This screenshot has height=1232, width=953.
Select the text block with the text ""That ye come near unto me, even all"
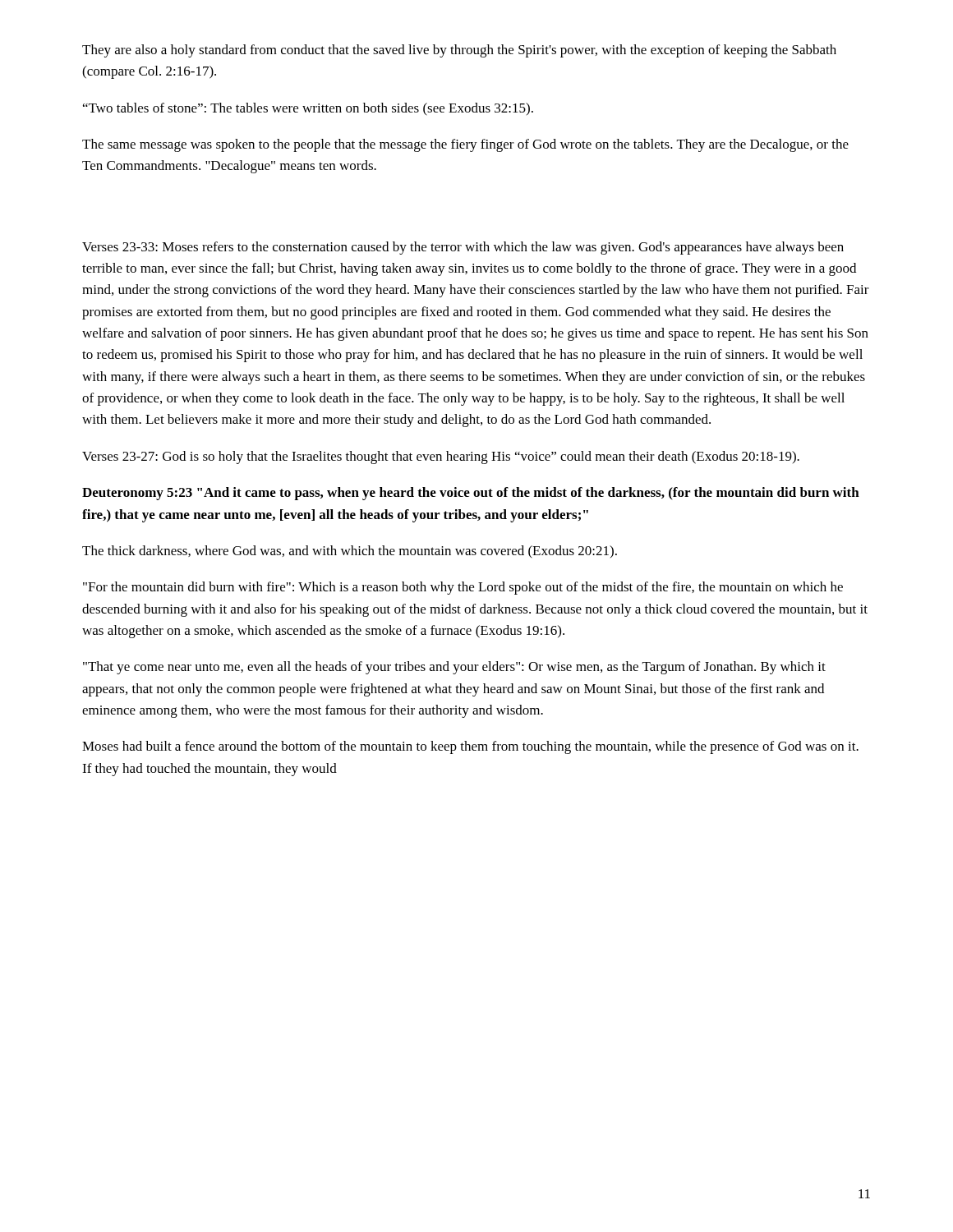(454, 688)
